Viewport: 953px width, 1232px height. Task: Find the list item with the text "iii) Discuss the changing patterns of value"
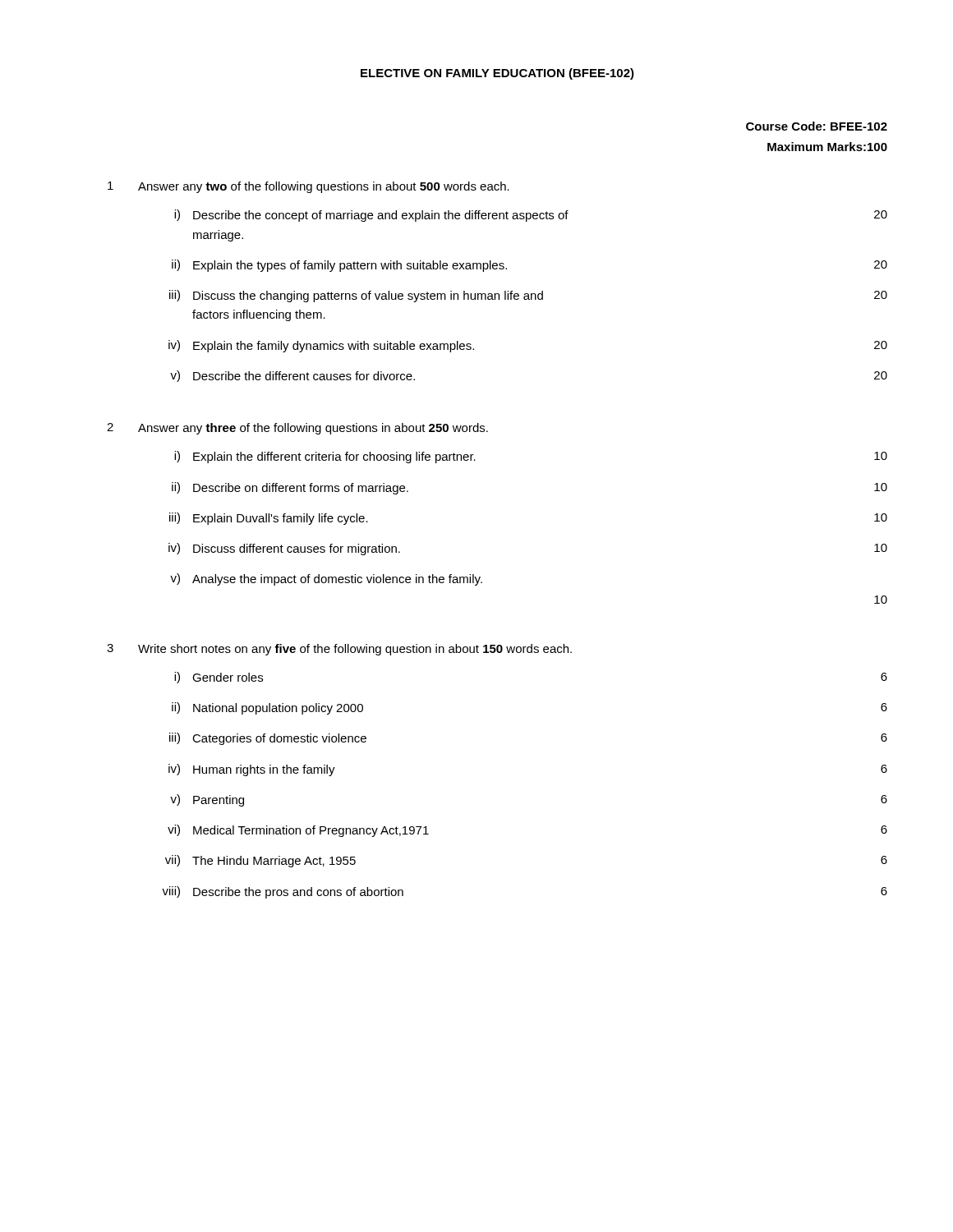(x=513, y=305)
